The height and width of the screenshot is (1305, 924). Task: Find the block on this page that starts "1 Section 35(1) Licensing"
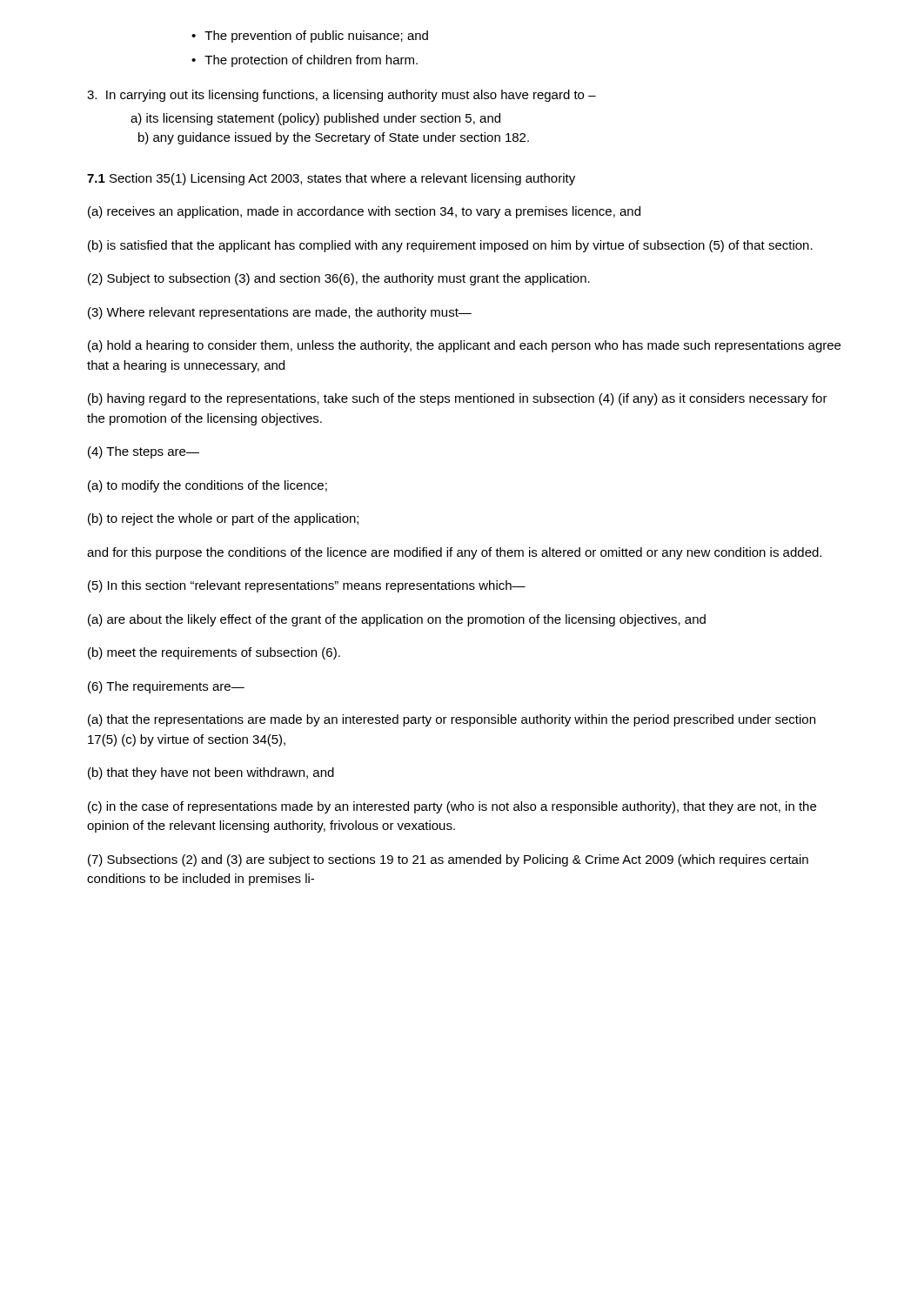point(331,177)
